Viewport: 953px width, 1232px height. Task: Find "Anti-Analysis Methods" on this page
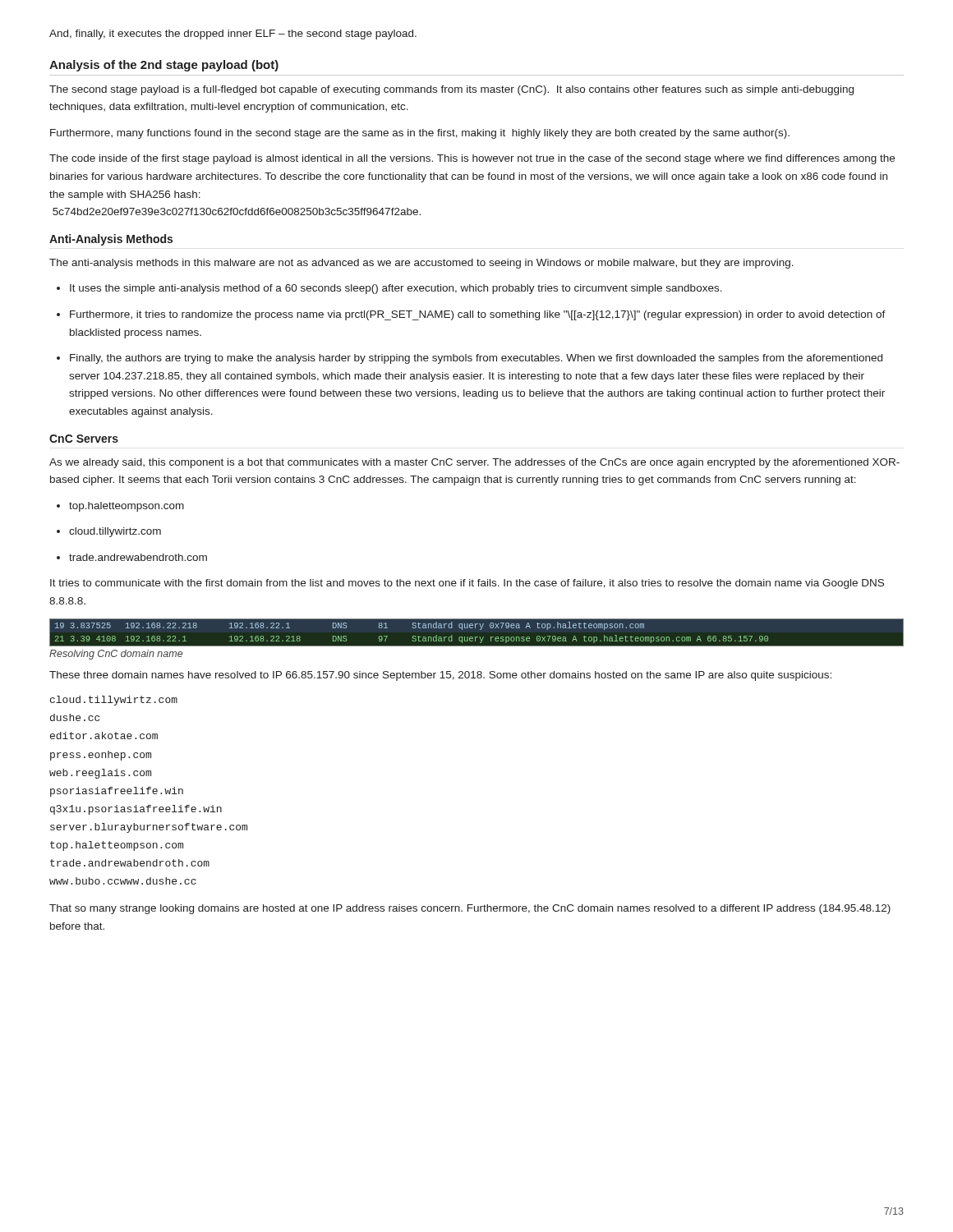(x=111, y=239)
